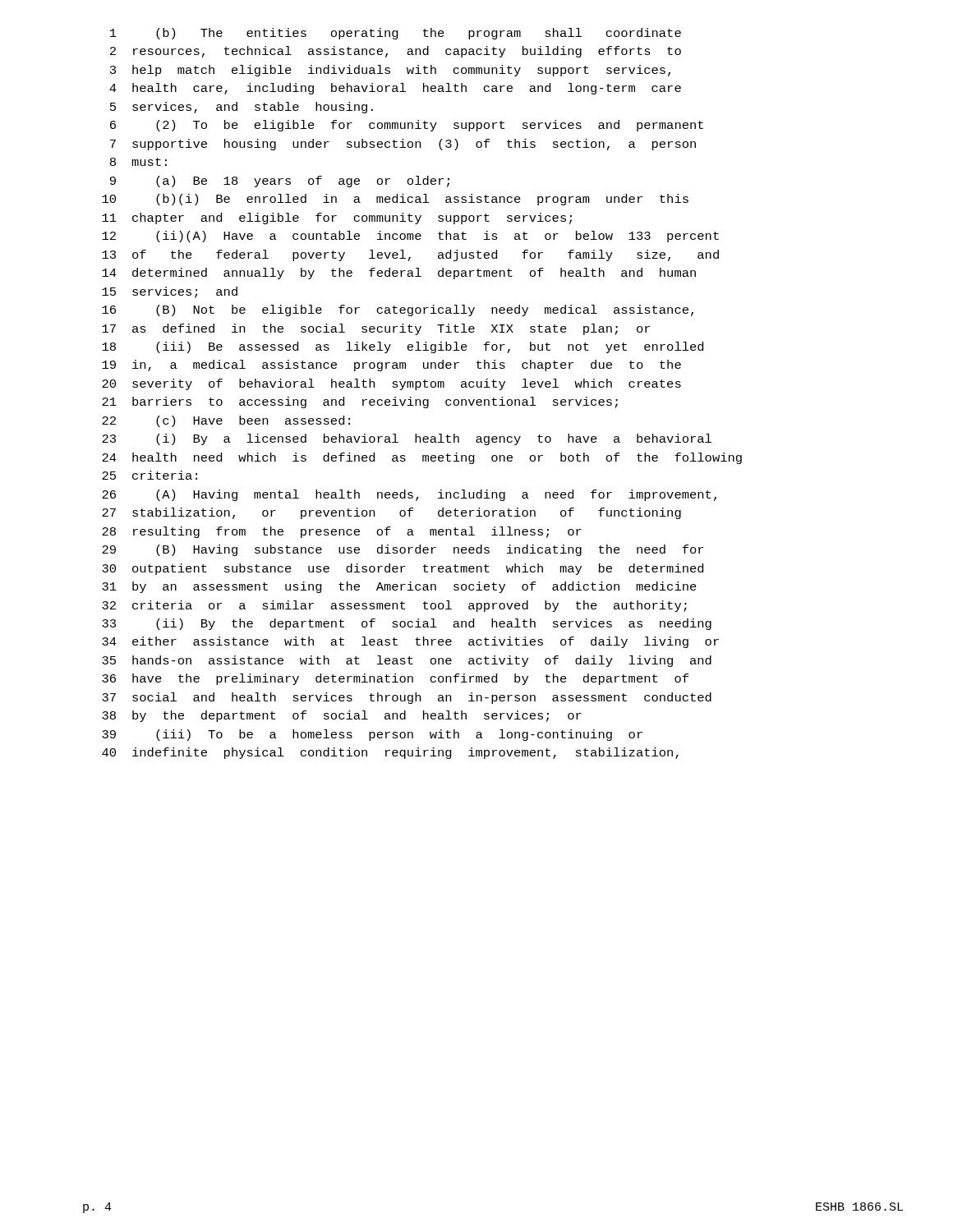Find "5 services, and stable housing." on this page
This screenshot has width=953, height=1232.
coord(166,107)
